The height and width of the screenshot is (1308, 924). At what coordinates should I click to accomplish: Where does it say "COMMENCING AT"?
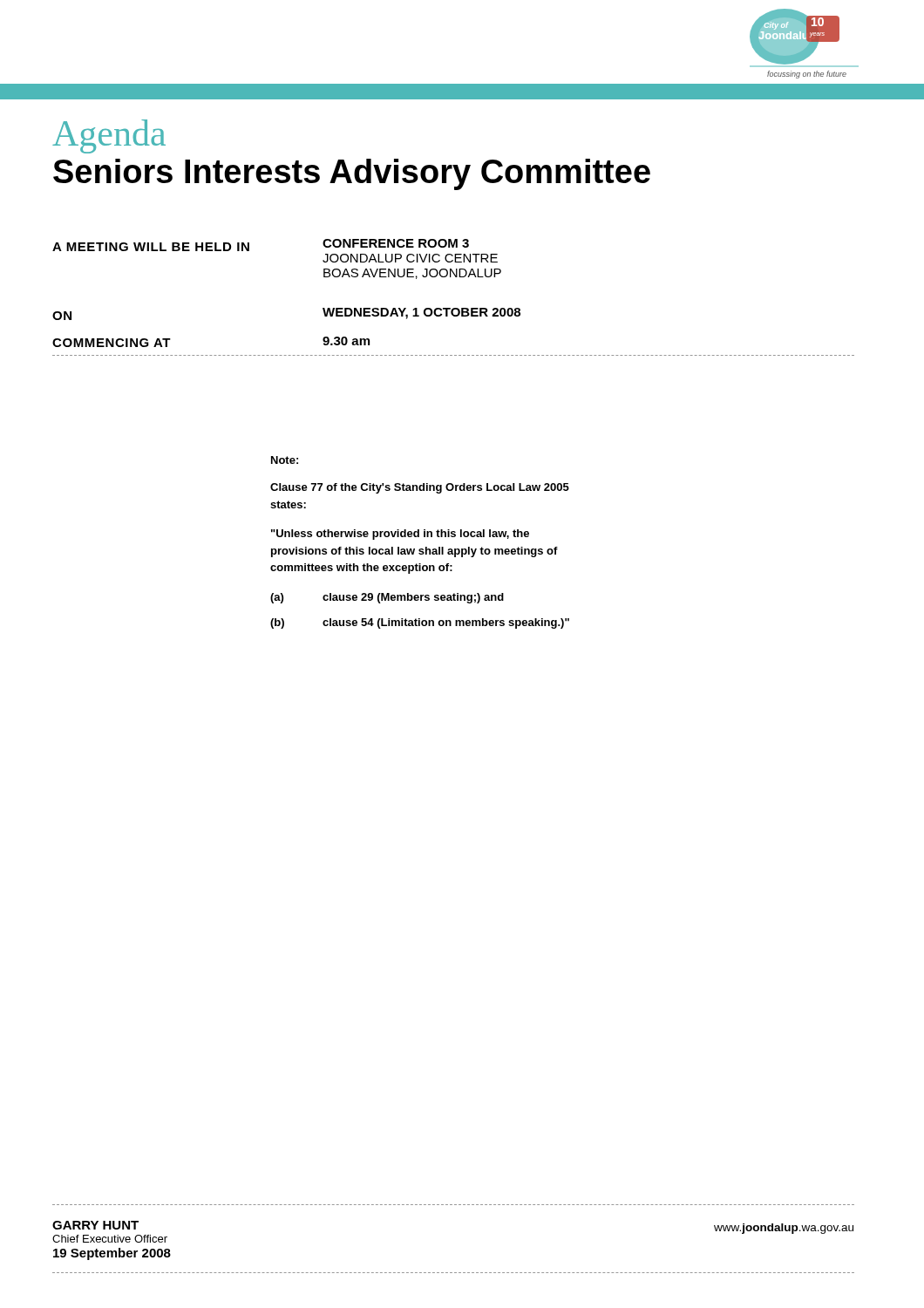click(112, 342)
